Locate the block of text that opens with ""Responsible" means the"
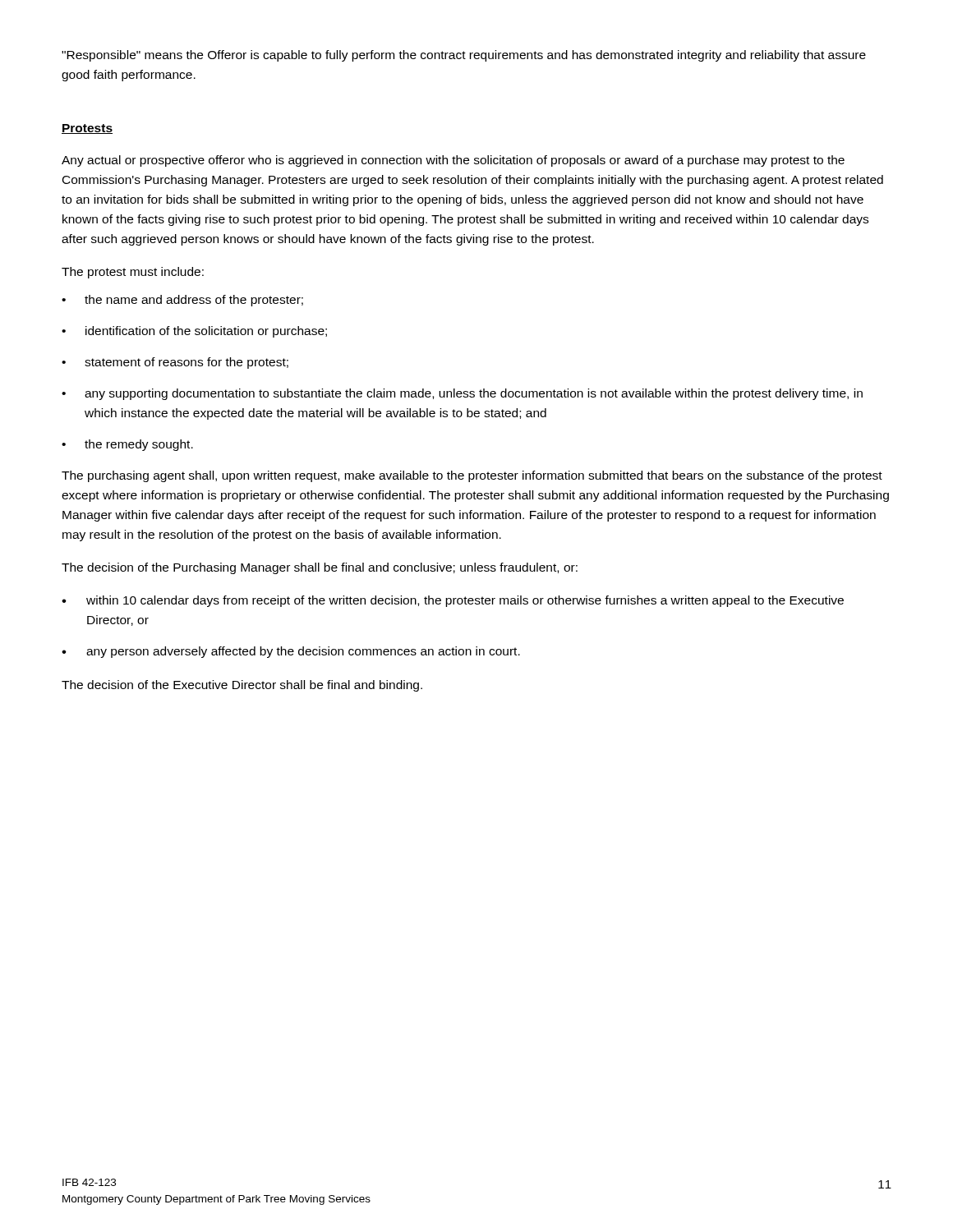The height and width of the screenshot is (1232, 953). point(464,64)
